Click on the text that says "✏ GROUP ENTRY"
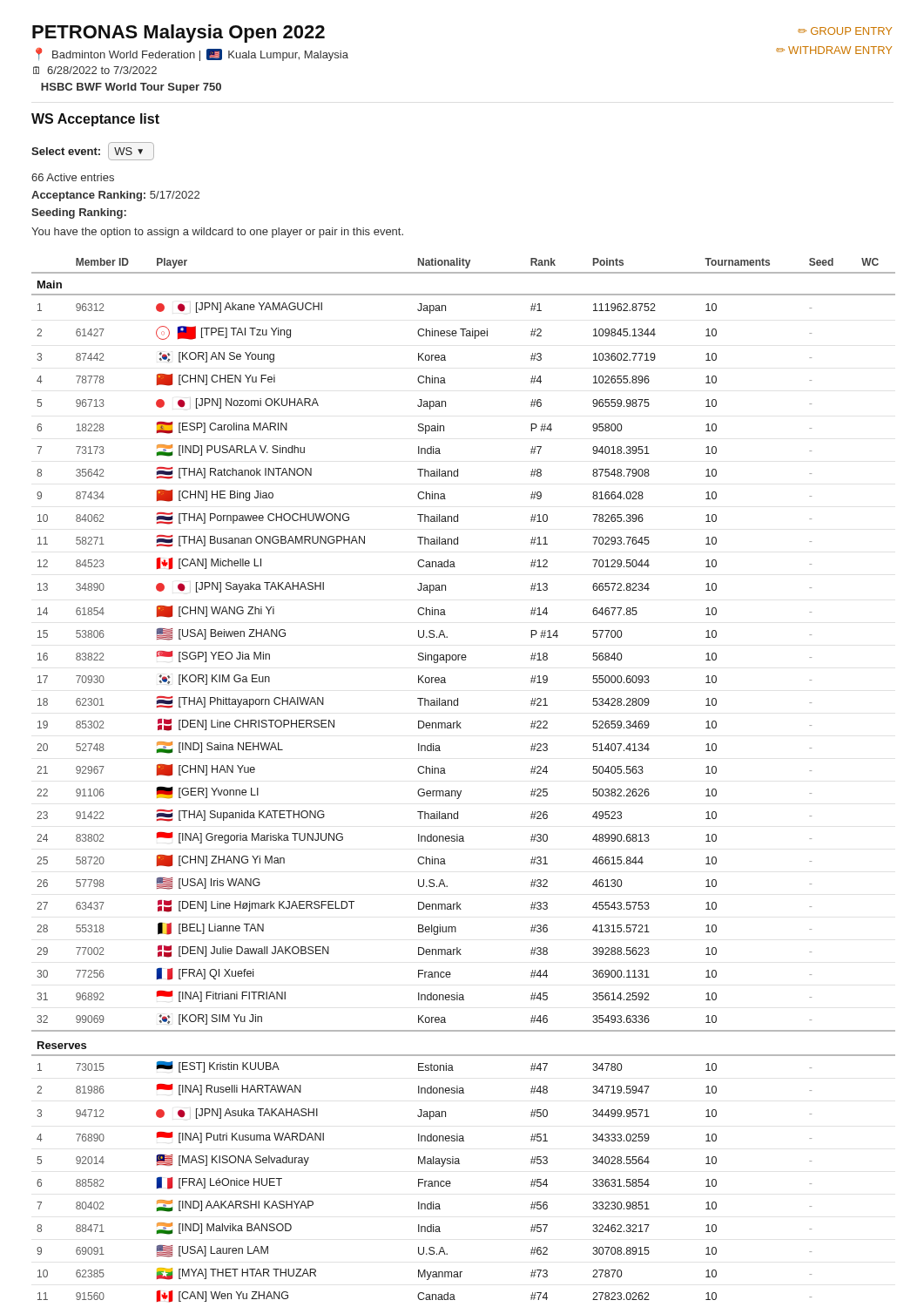This screenshot has width=924, height=1307. [x=845, y=31]
